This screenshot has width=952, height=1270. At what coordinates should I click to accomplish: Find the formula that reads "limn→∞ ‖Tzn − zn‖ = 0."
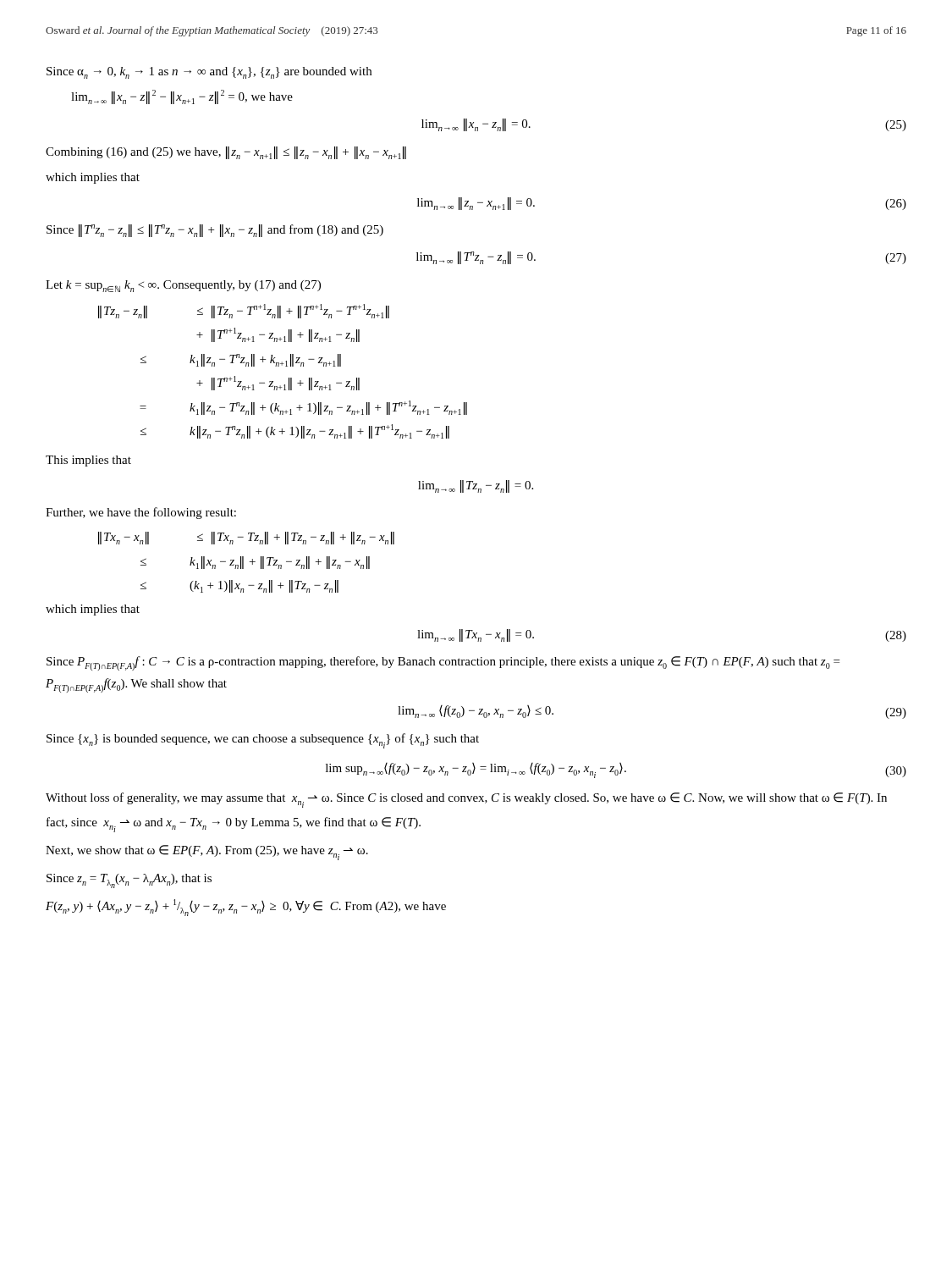pyautogui.click(x=501, y=486)
